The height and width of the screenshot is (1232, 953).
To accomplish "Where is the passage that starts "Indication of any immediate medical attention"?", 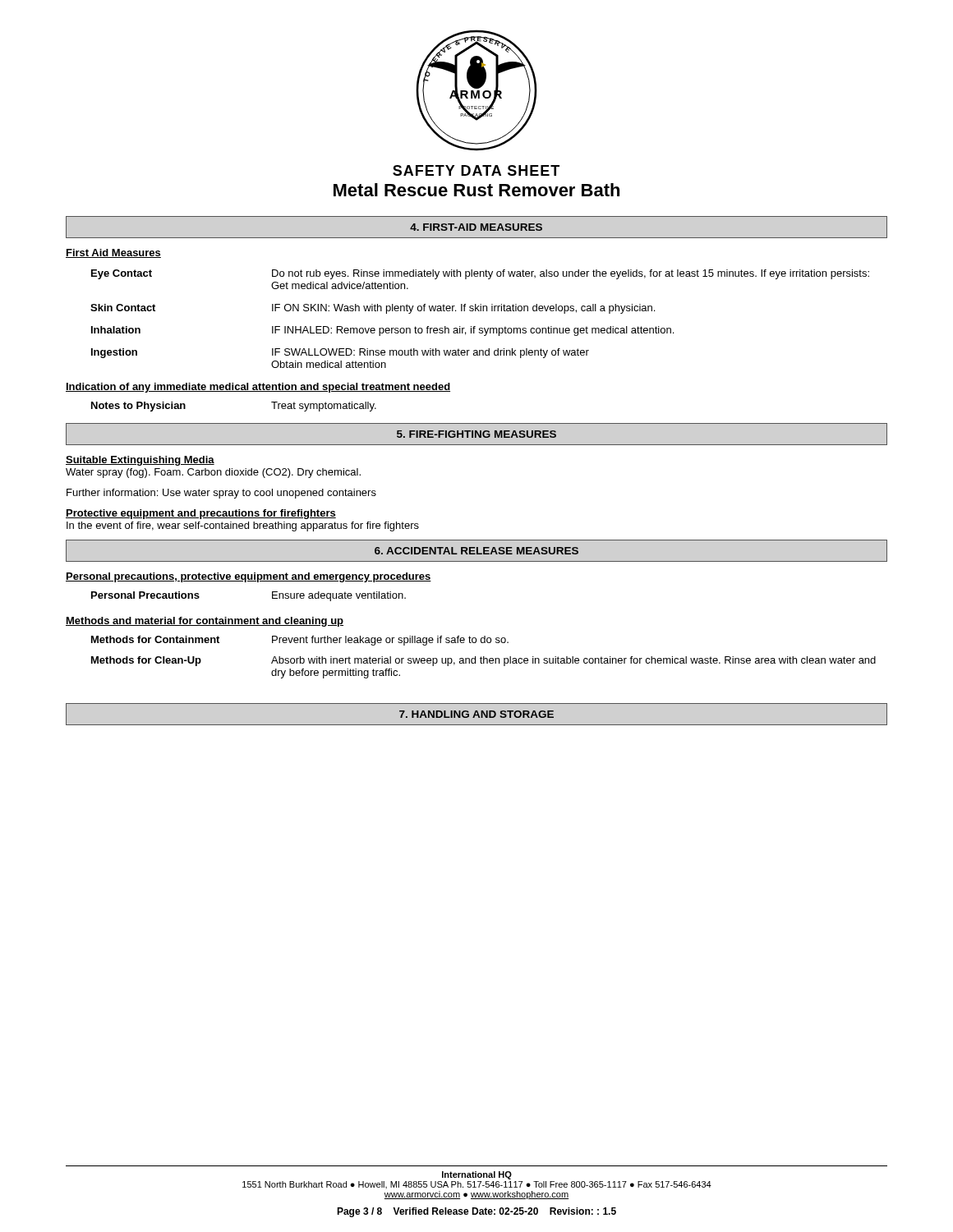I will tap(258, 386).
